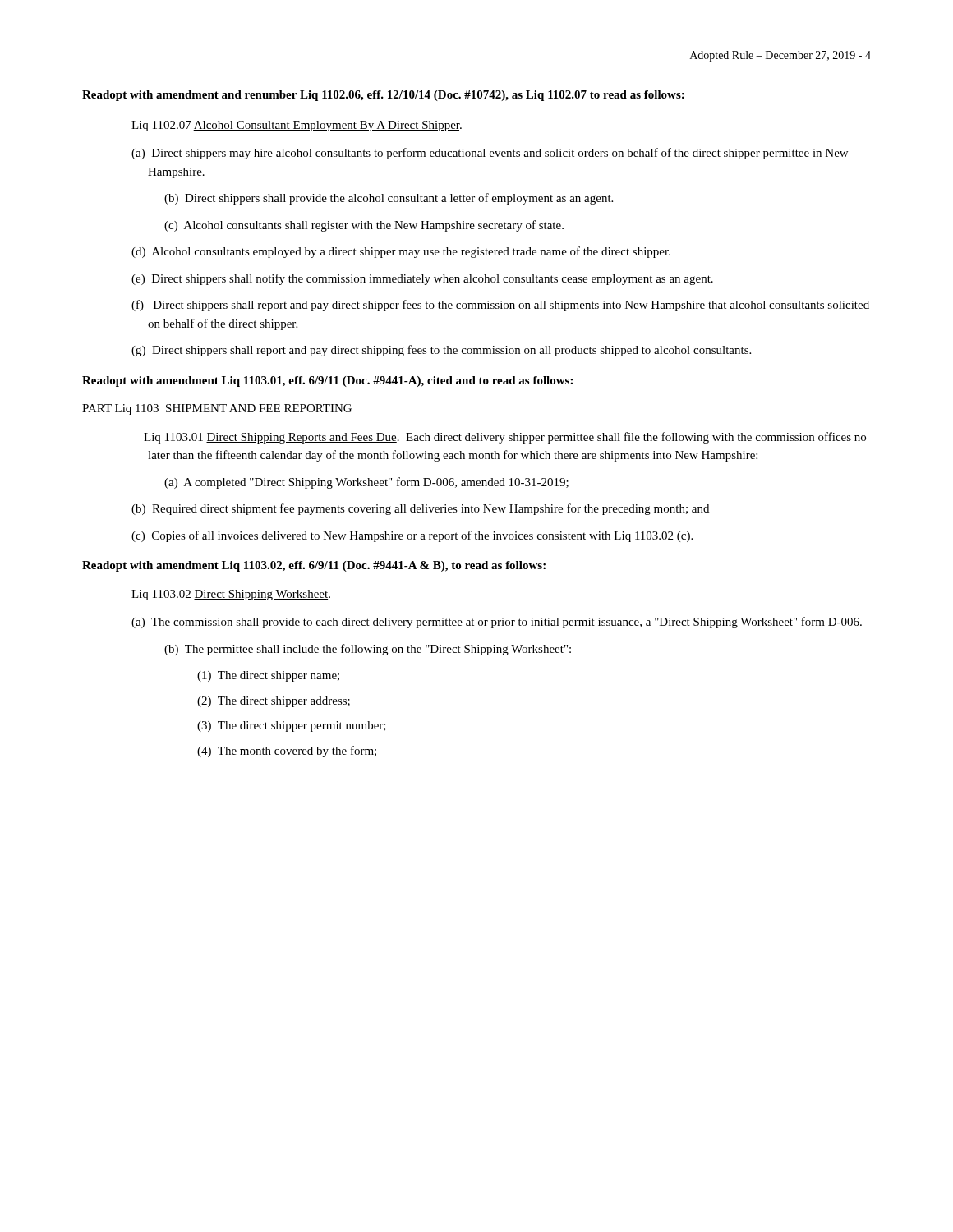
Task: Locate the list item that reads "(3) The direct shipper permit number;"
Action: (x=292, y=725)
